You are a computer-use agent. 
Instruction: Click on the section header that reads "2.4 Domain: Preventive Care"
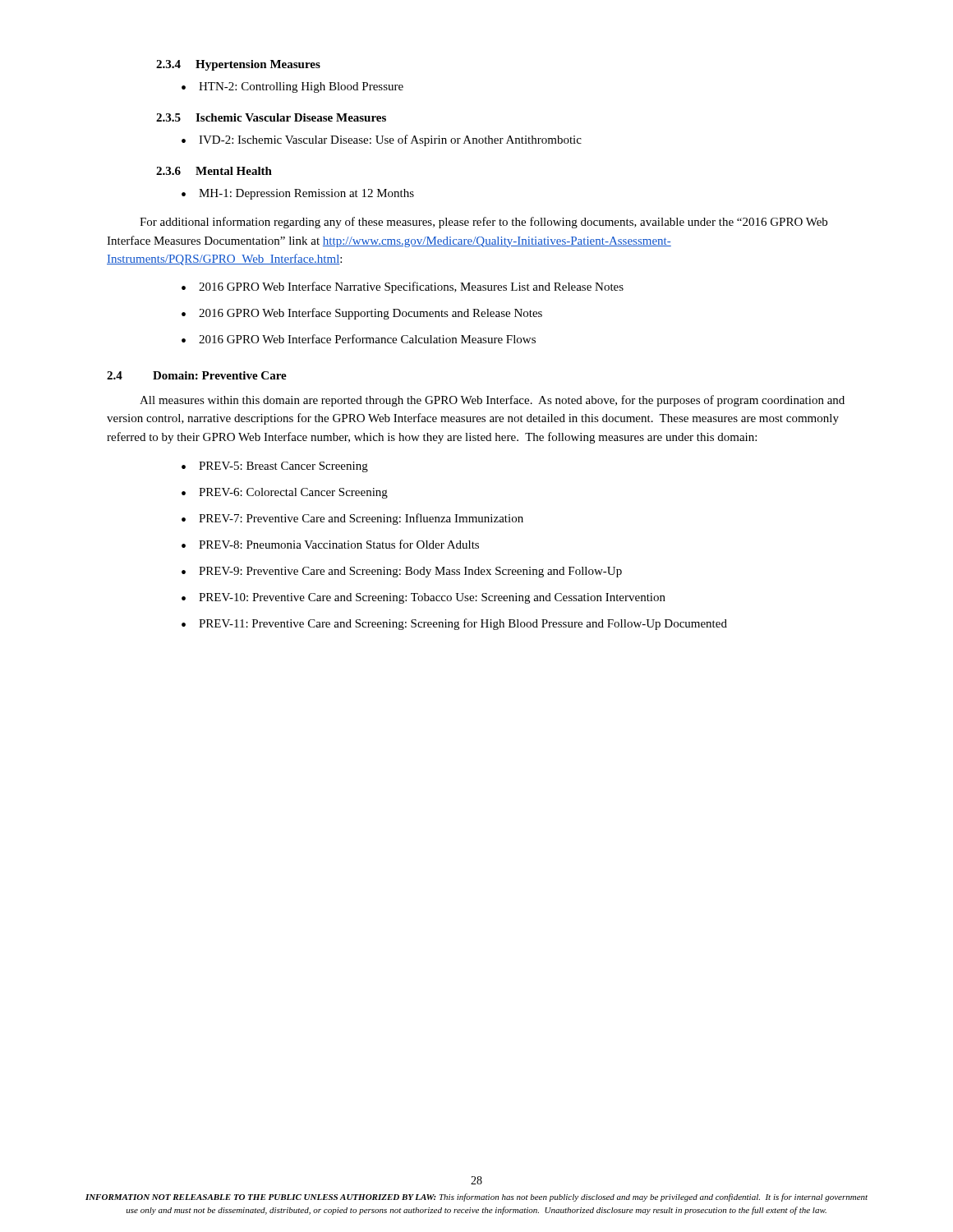pos(197,375)
